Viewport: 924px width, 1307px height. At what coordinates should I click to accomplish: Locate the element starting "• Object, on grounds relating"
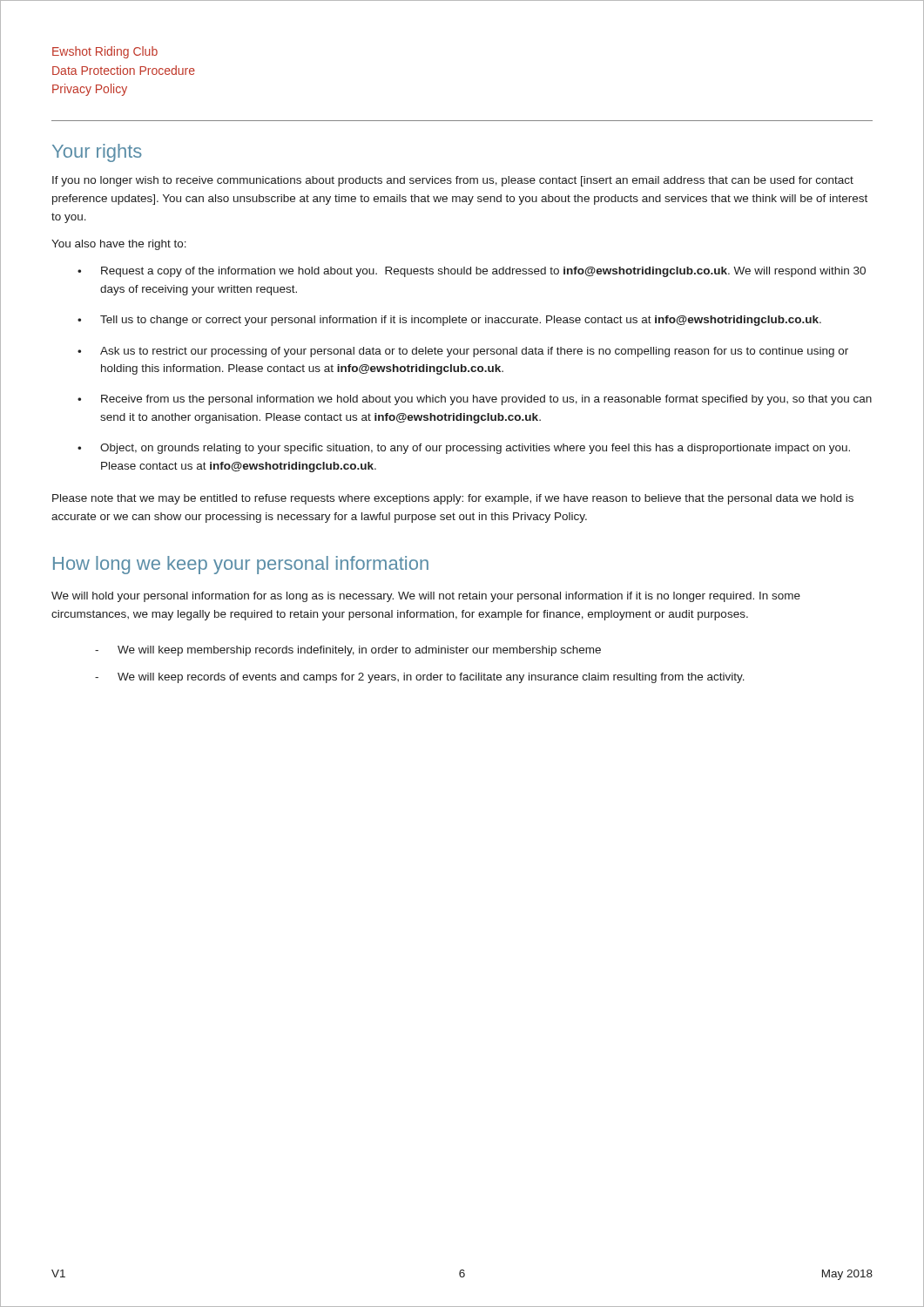pos(475,458)
